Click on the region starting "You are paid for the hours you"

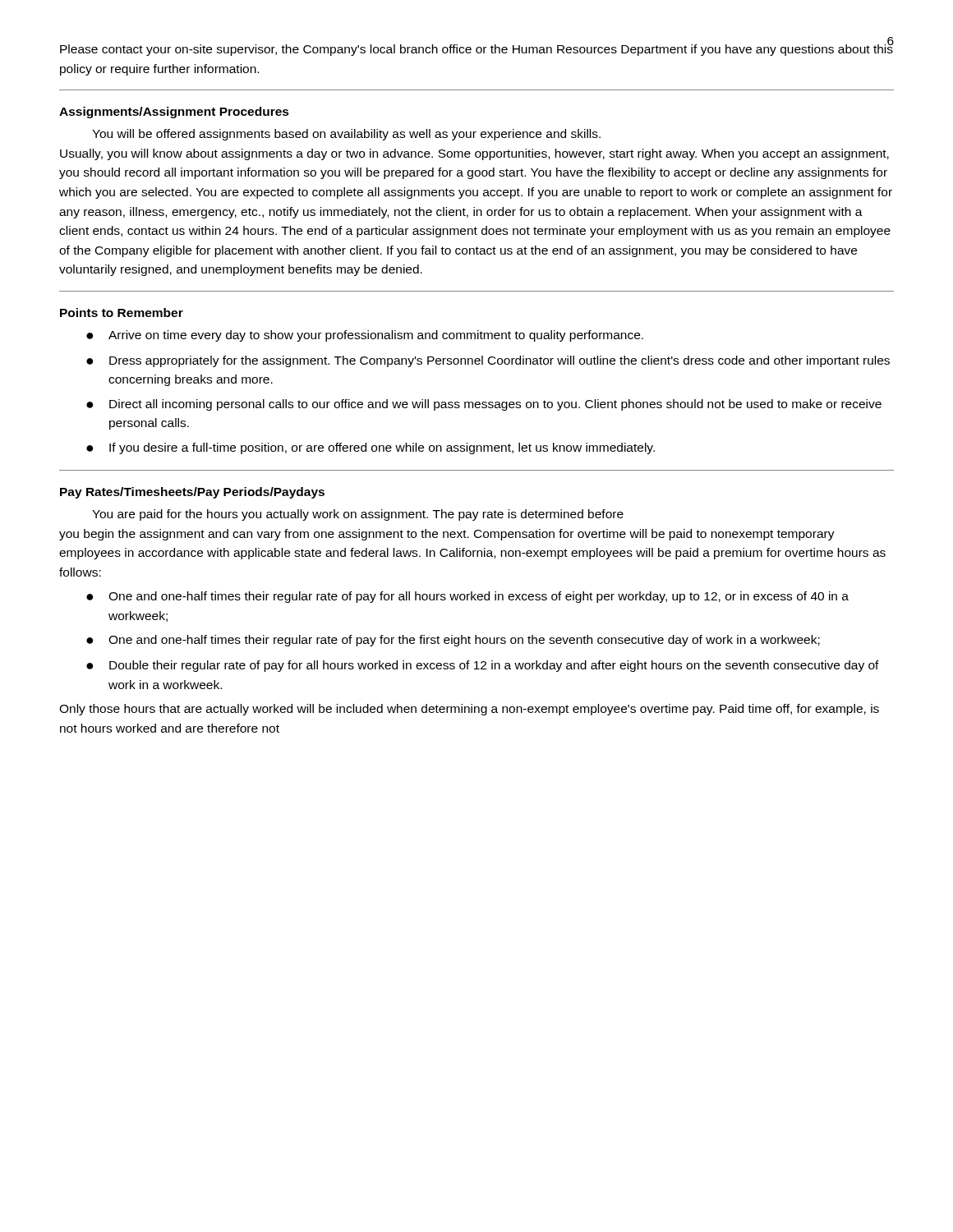476,542
